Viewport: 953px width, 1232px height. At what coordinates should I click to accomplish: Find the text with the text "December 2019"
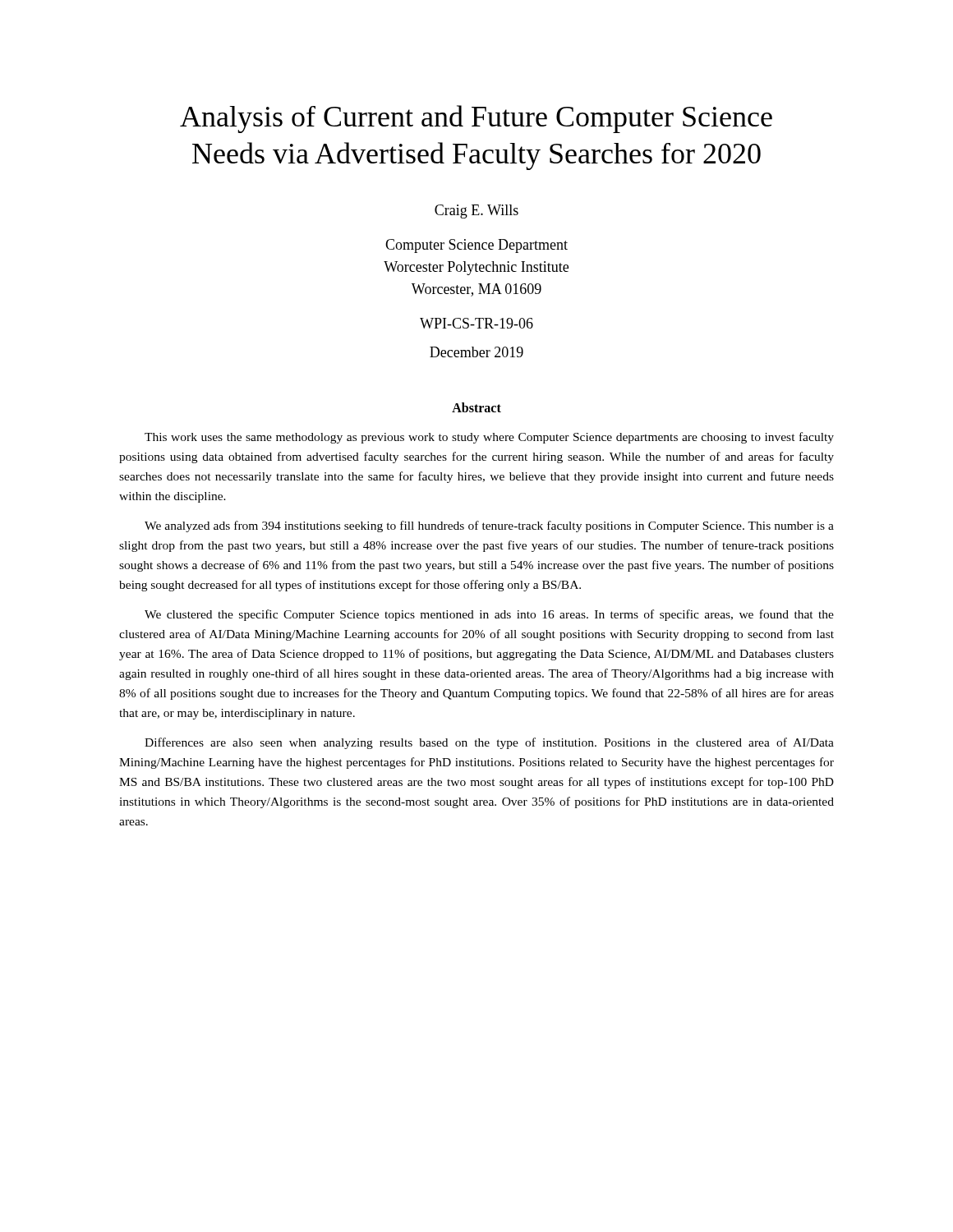point(476,352)
